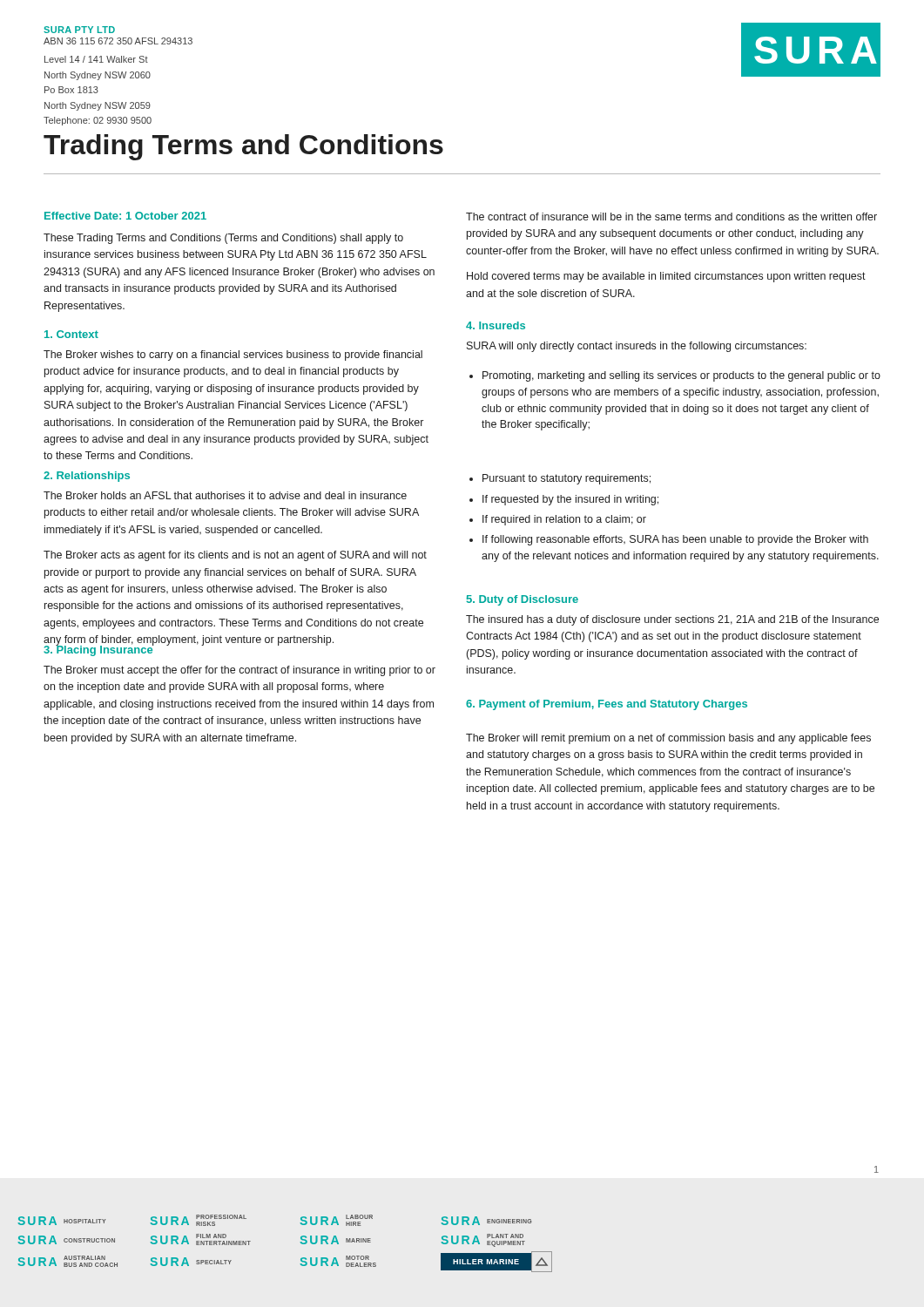Locate the region starting "6. Payment of Premium, Fees"
Viewport: 924px width, 1307px height.
pyautogui.click(x=673, y=704)
